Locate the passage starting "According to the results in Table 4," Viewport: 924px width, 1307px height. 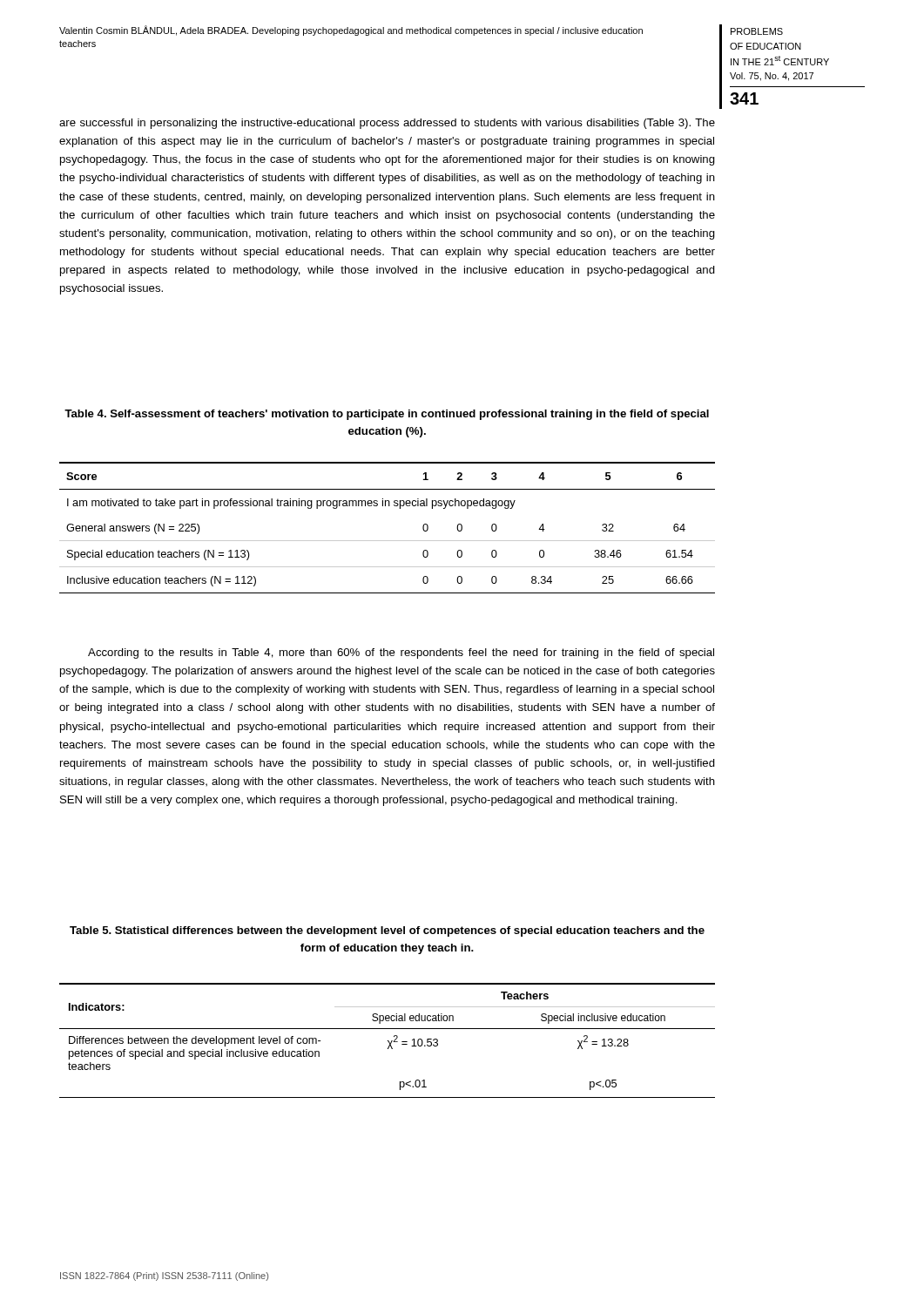pos(387,726)
